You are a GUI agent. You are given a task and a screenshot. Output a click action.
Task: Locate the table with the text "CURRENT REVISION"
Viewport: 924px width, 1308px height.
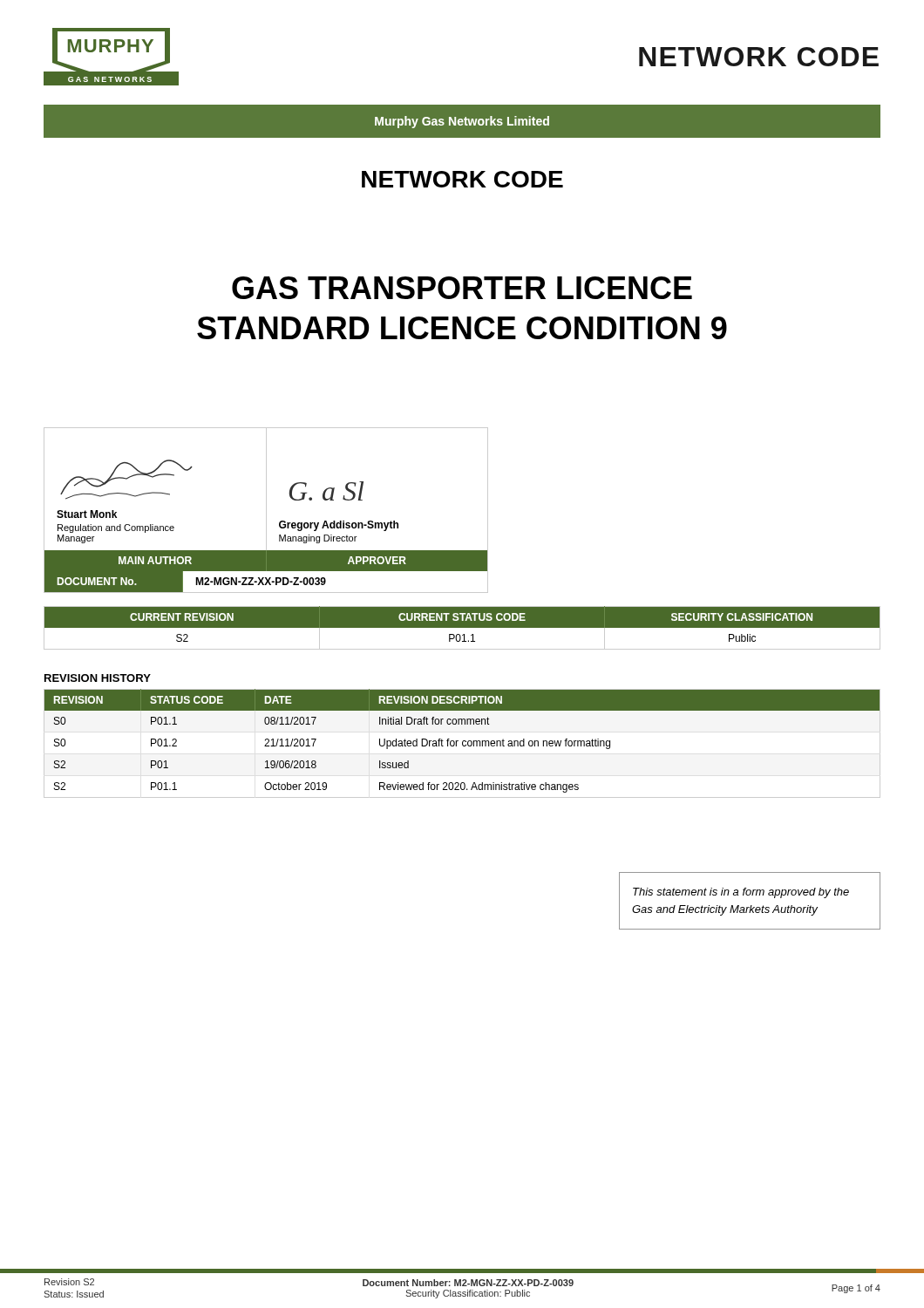pyautogui.click(x=462, y=628)
